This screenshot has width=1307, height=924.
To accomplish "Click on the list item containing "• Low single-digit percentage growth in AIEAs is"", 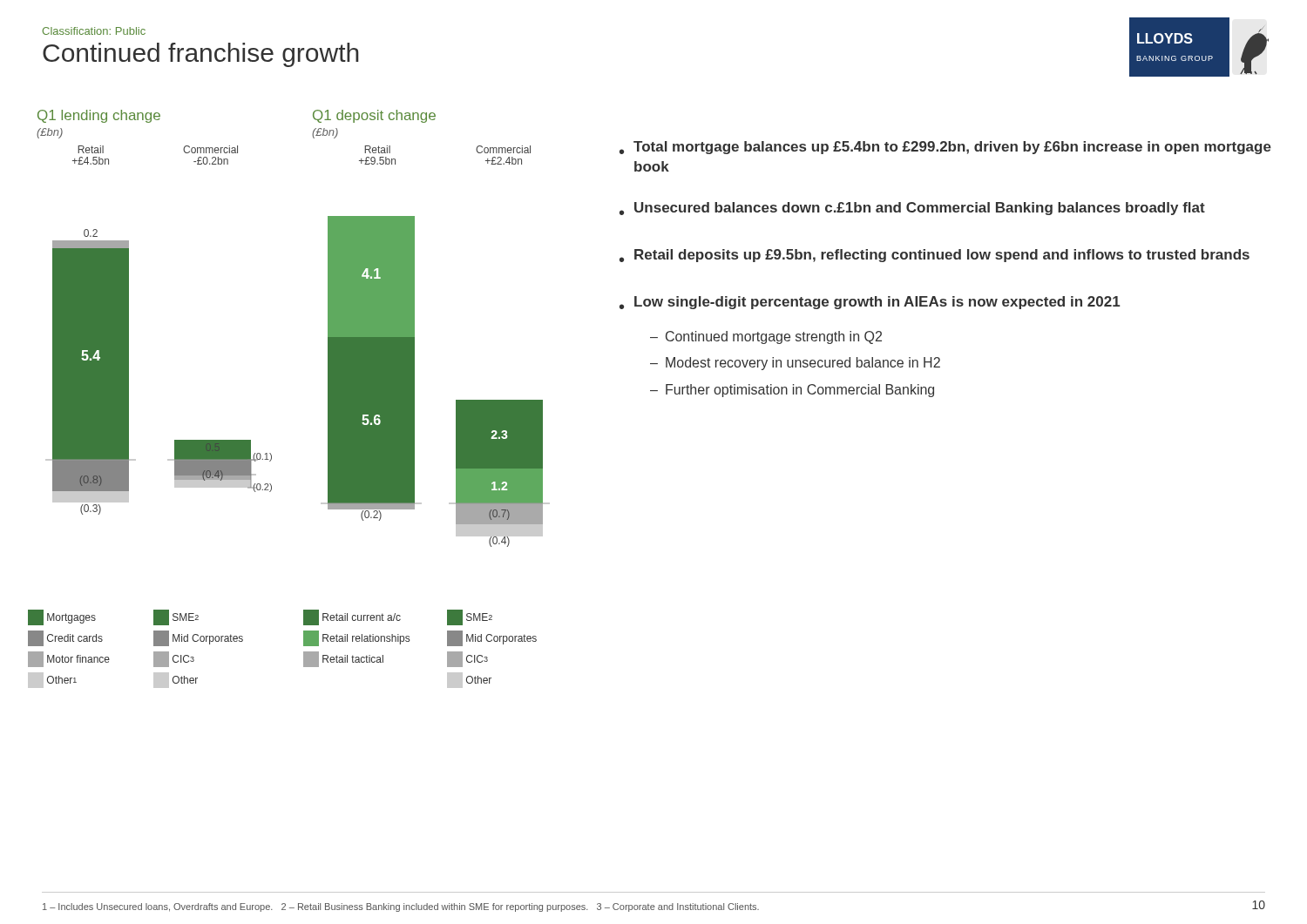I will tap(869, 306).
